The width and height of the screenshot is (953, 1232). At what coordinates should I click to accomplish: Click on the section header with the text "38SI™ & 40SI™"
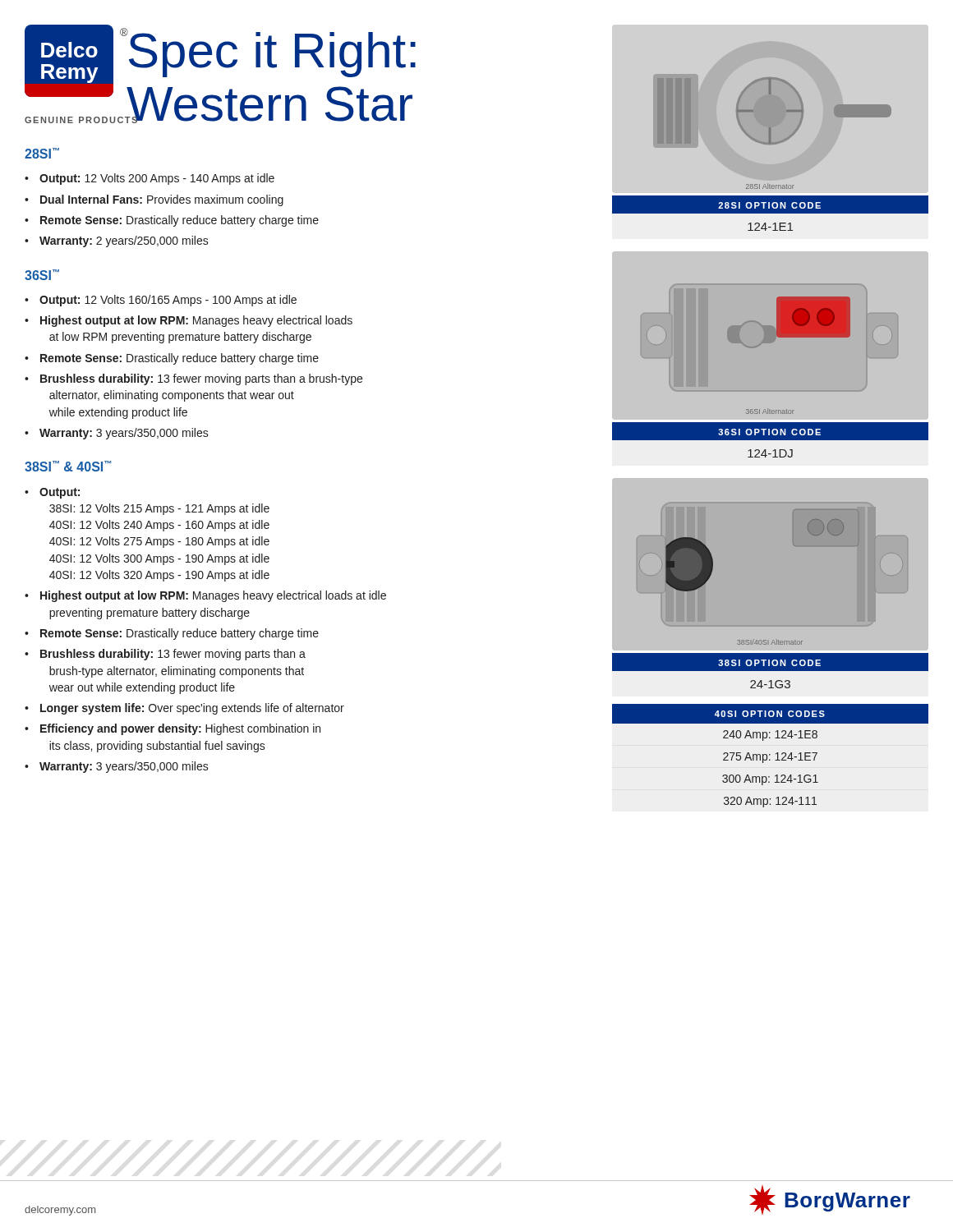tap(68, 467)
